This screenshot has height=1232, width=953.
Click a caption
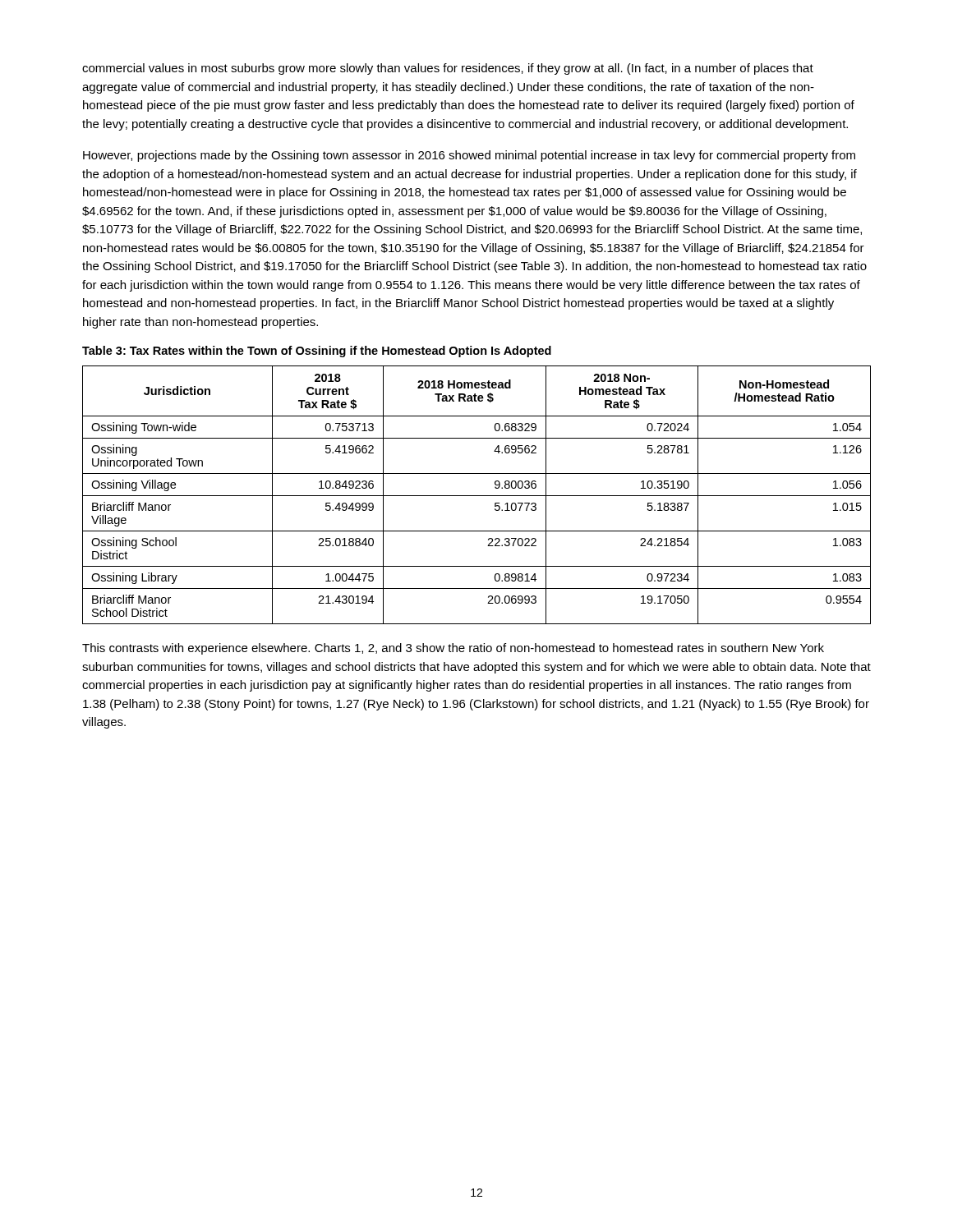coord(317,351)
